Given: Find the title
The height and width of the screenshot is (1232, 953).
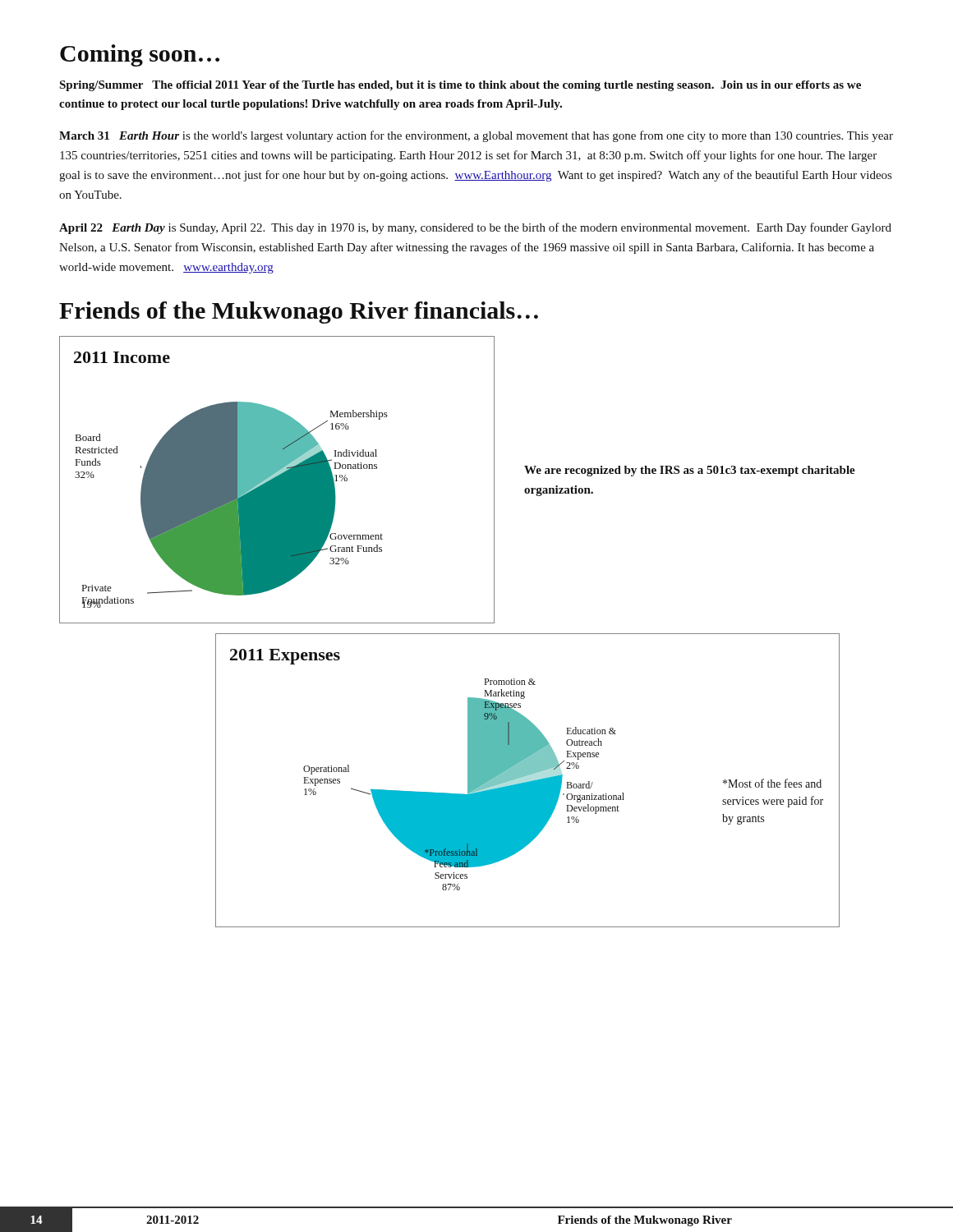Looking at the screenshot, I should pyautogui.click(x=476, y=53).
